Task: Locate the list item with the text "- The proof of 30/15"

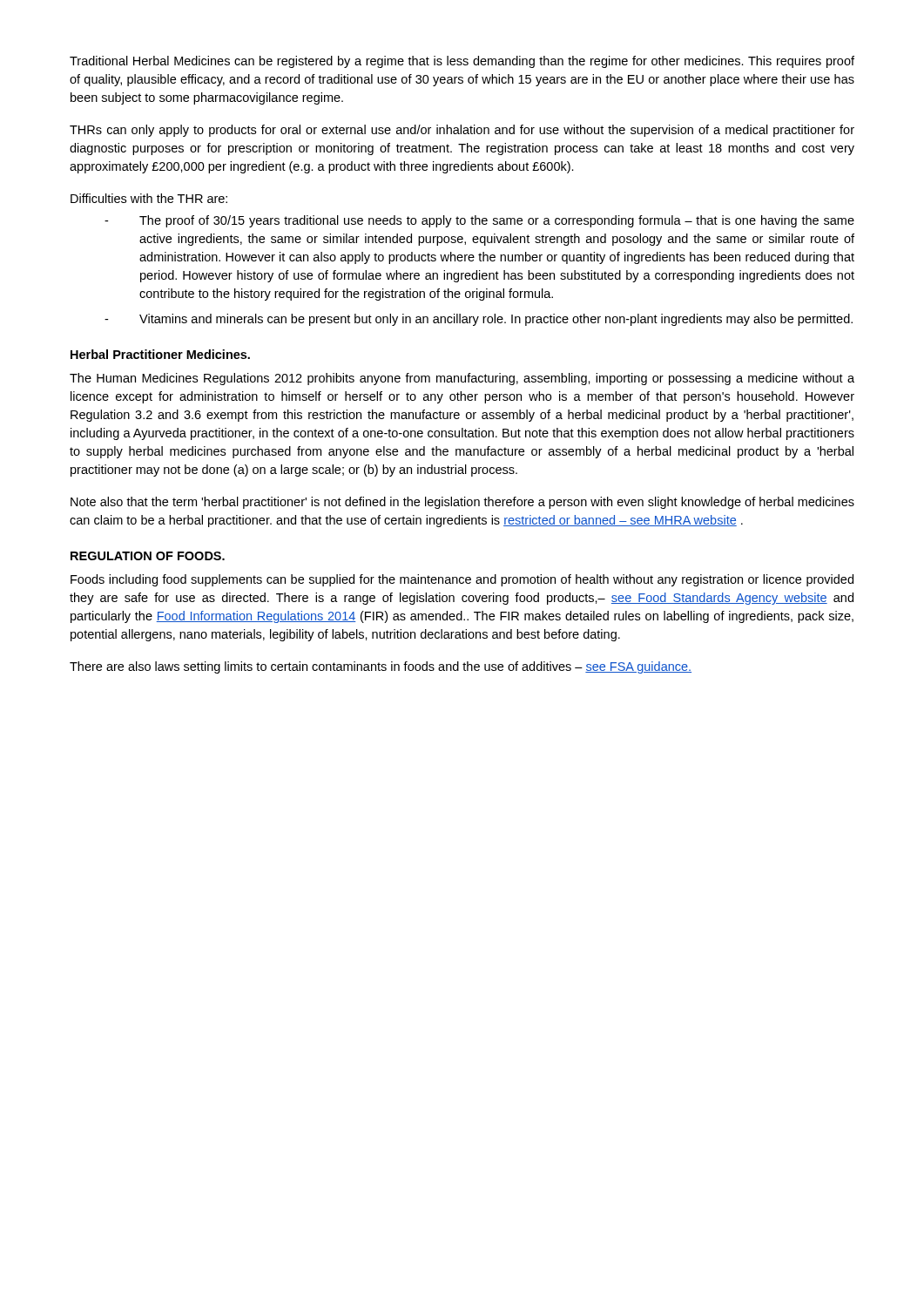Action: (x=462, y=258)
